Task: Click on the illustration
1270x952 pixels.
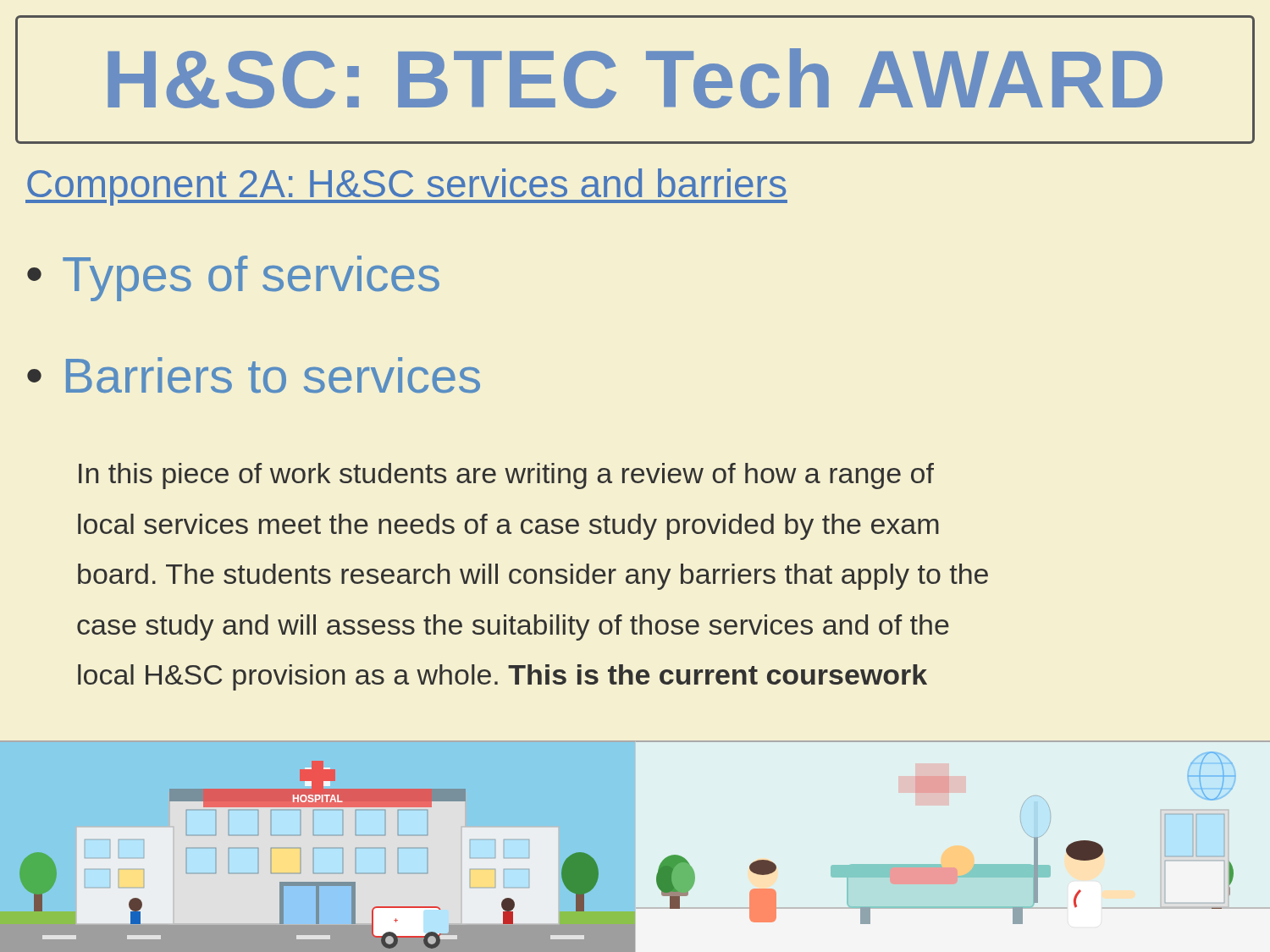Action: coord(635,846)
